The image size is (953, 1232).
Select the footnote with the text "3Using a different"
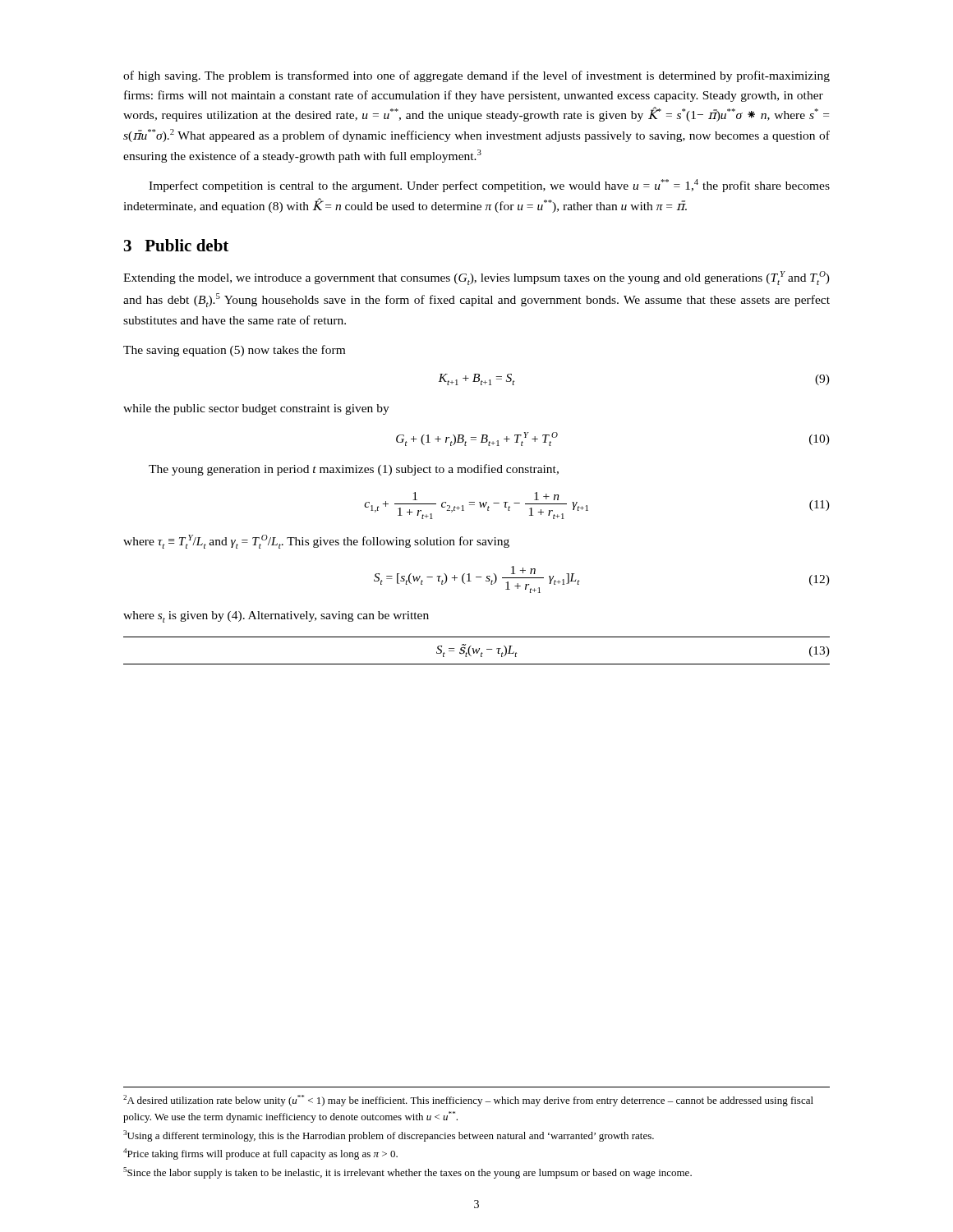[x=476, y=1136]
